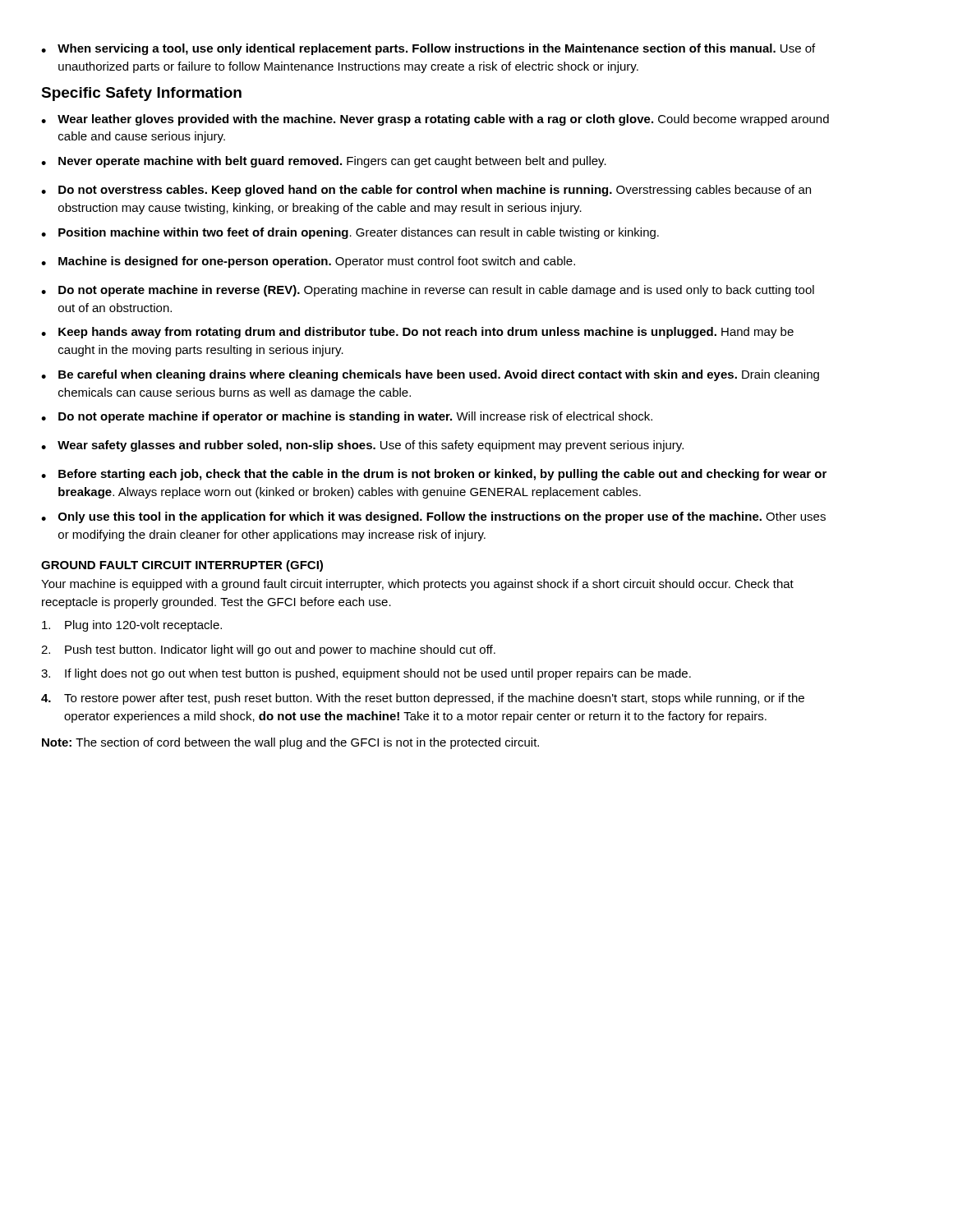
Task: Navigate to the text block starting "• Machine is designed for"
Action: pos(435,263)
